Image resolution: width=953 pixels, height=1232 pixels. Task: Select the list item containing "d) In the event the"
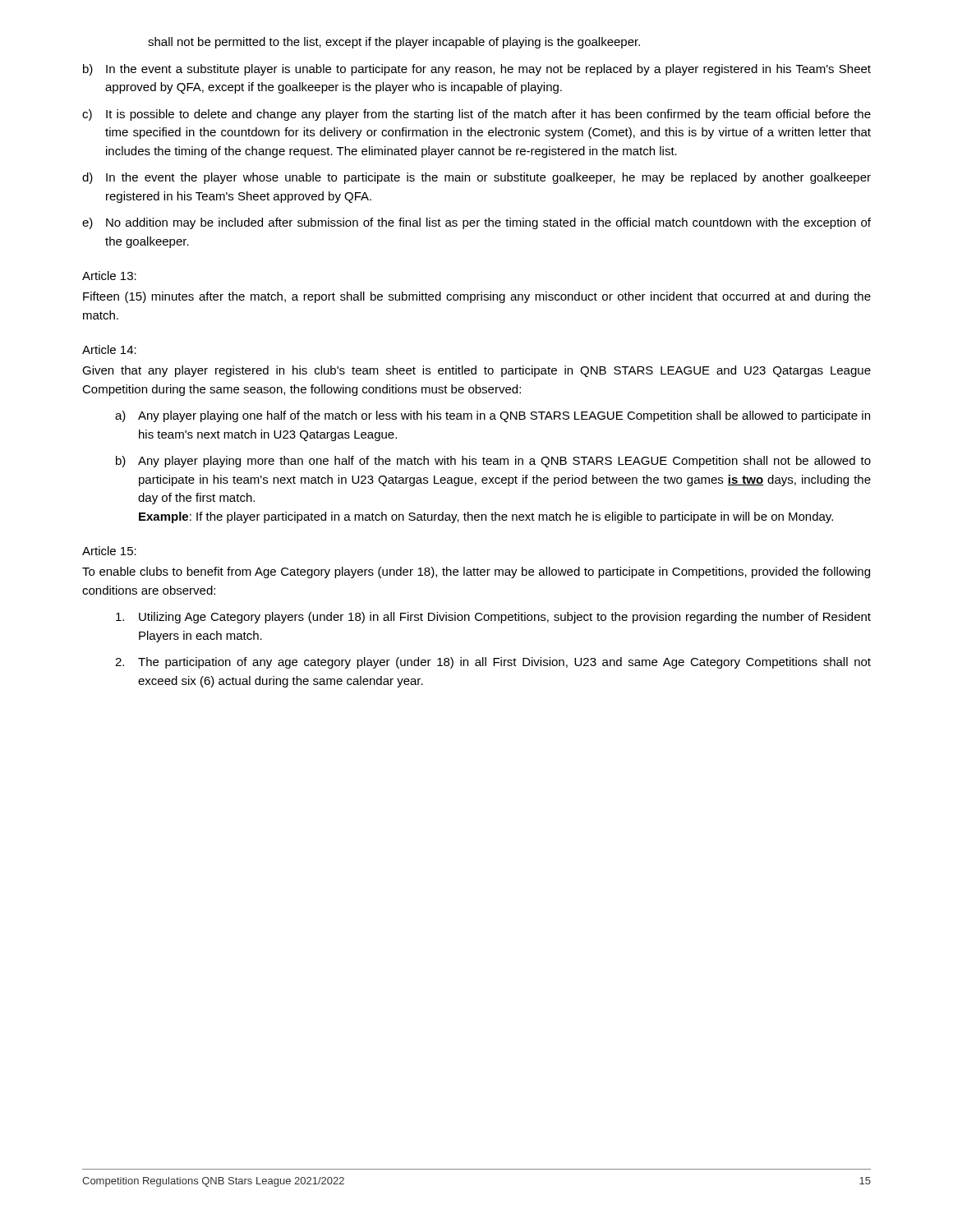(x=476, y=187)
